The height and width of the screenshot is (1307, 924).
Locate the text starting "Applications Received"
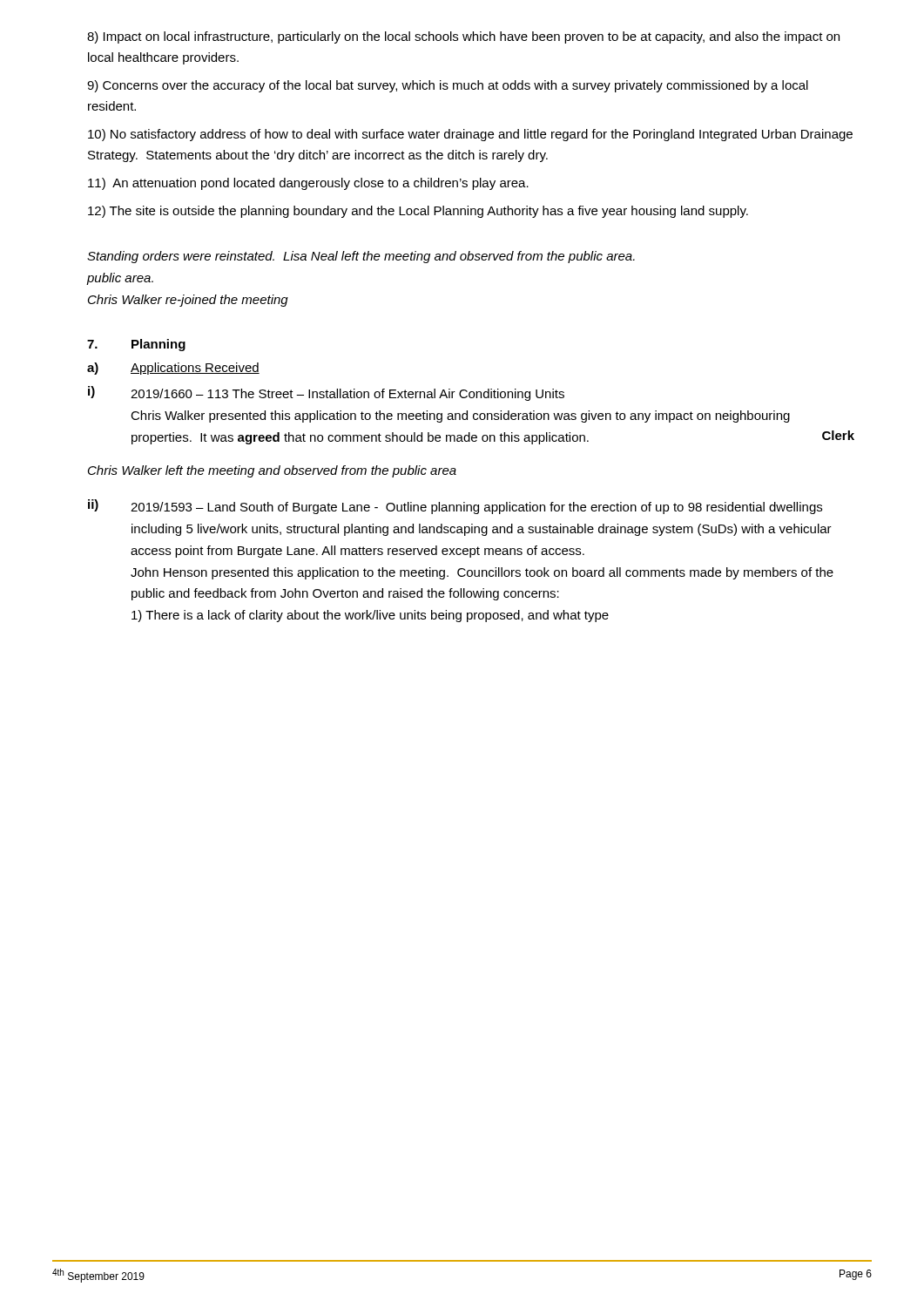[x=195, y=367]
